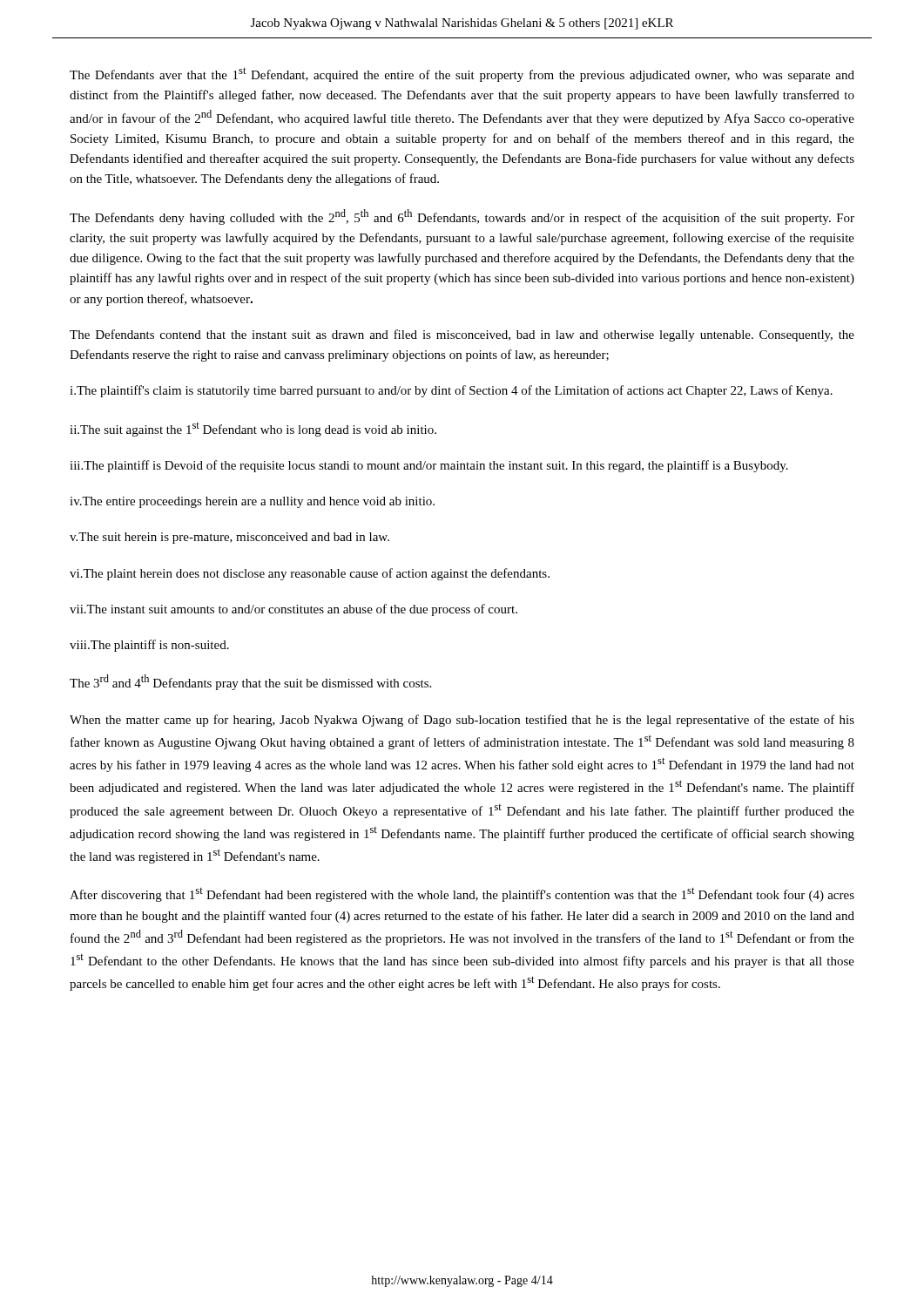This screenshot has width=924, height=1307.
Task: Find the list item that reads "v.The suit herein"
Action: (230, 537)
